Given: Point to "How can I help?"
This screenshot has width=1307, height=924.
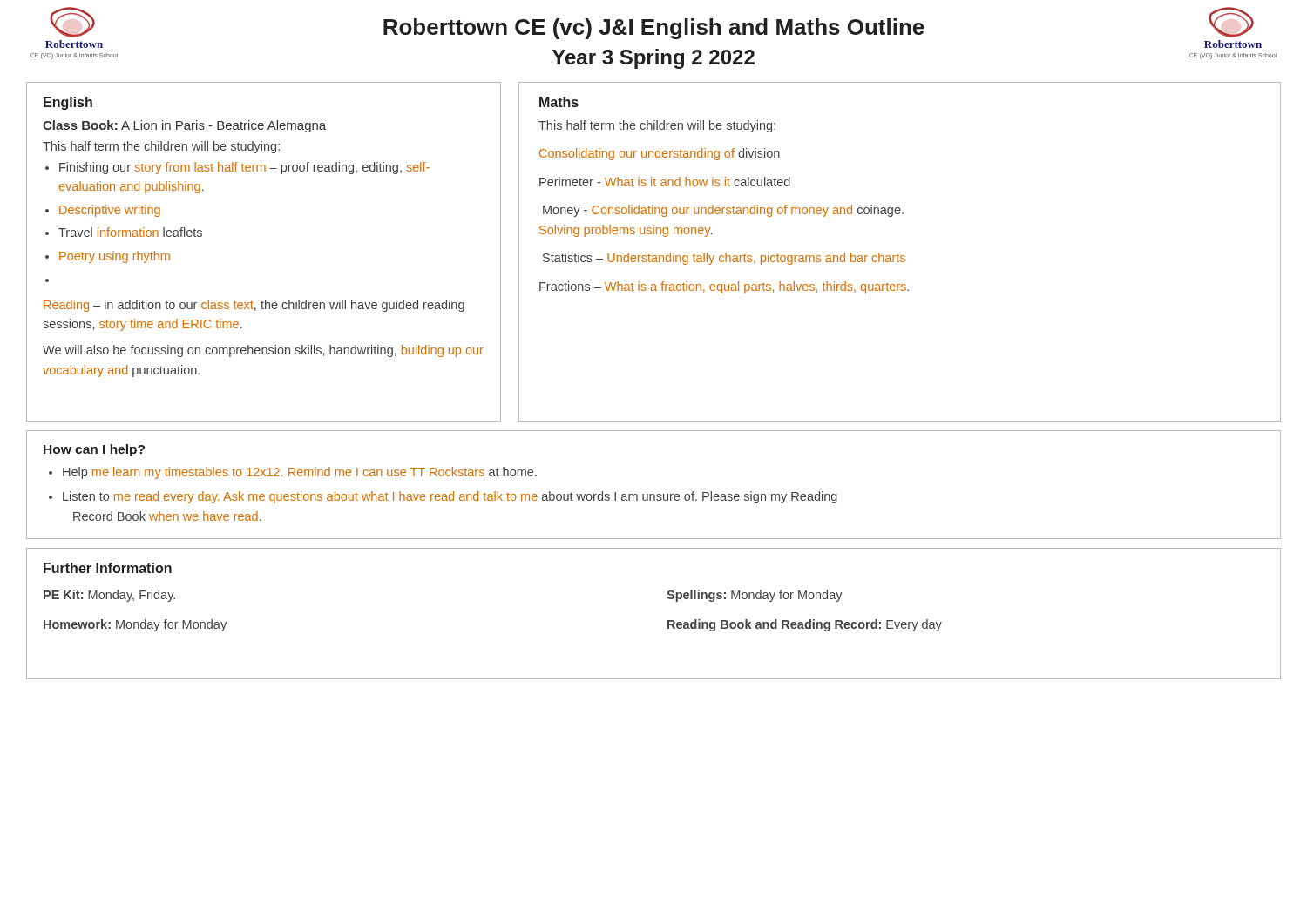Looking at the screenshot, I should [x=94, y=449].
